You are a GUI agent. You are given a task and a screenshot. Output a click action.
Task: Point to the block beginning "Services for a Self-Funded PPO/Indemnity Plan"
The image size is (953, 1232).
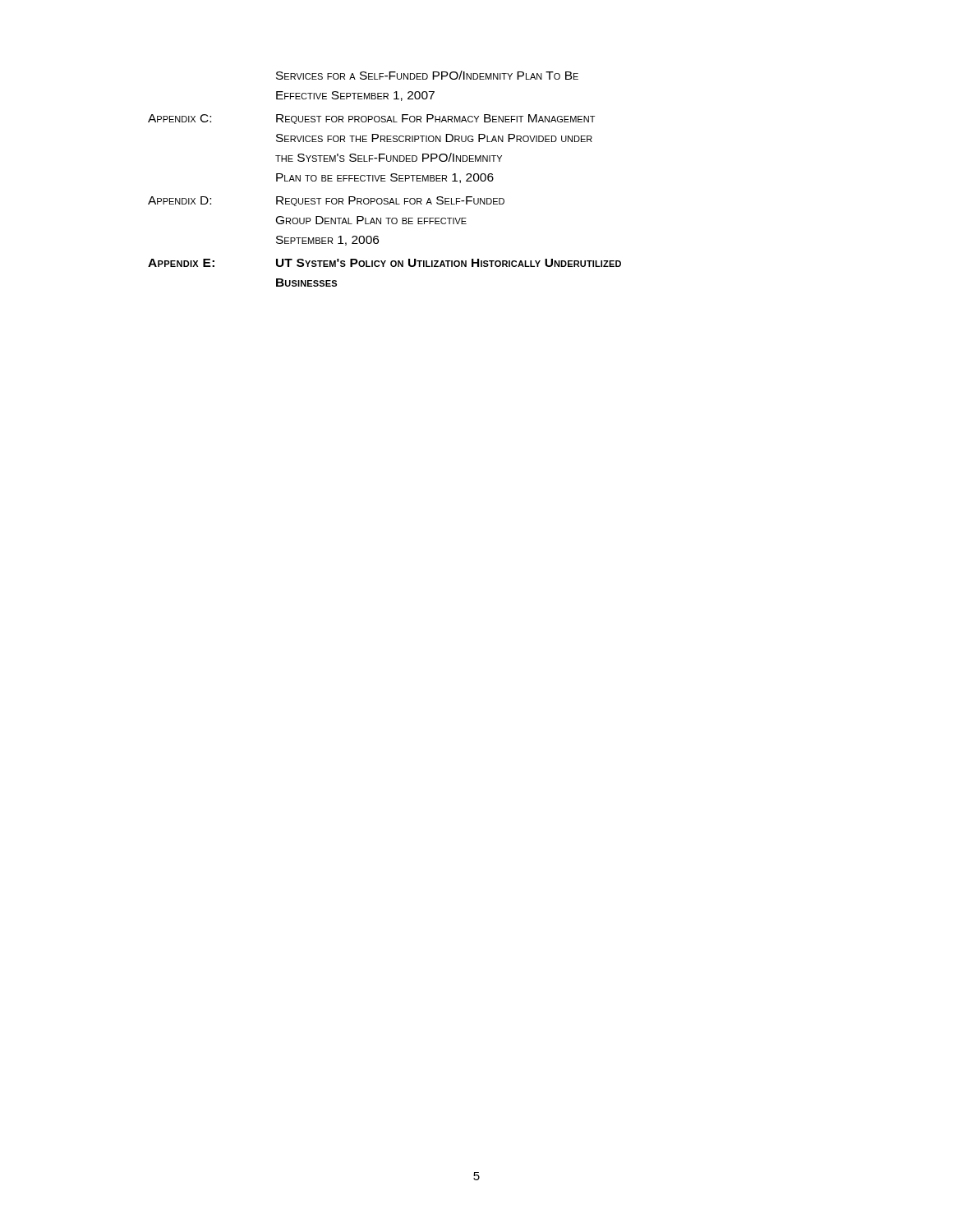(x=509, y=85)
